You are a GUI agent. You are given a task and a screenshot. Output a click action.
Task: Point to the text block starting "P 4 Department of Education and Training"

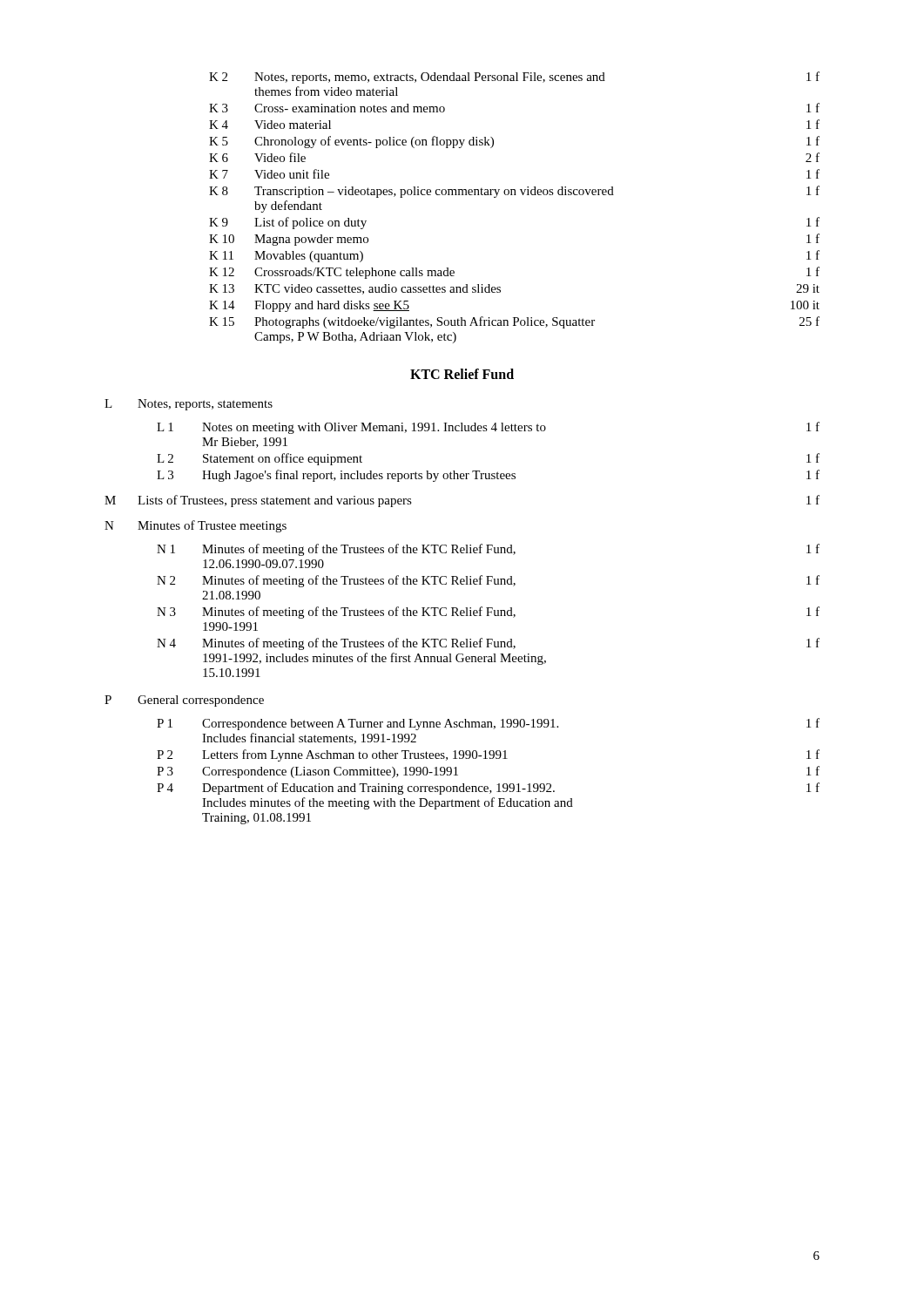[488, 803]
